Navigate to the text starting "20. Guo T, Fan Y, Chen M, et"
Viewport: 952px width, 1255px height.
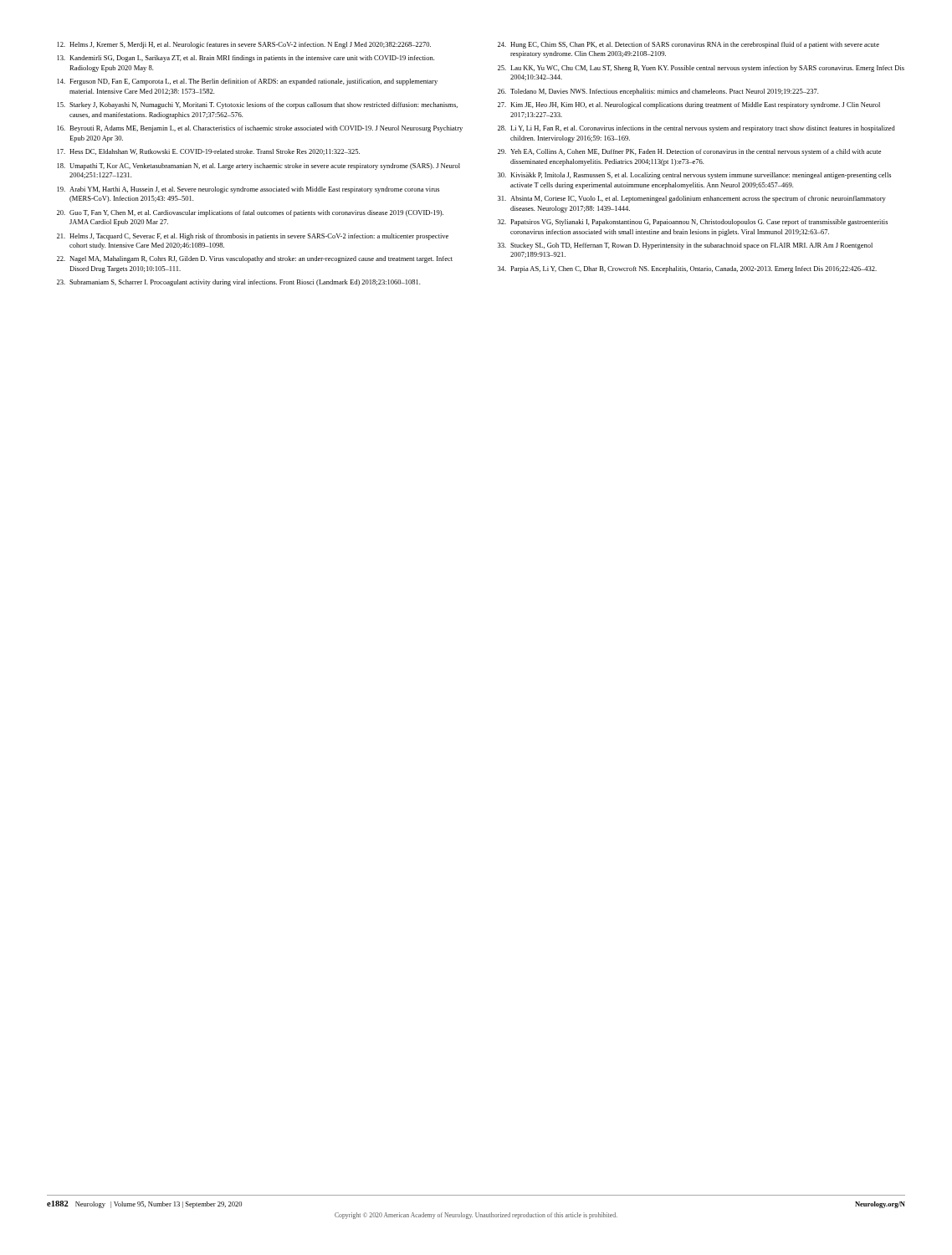point(256,218)
